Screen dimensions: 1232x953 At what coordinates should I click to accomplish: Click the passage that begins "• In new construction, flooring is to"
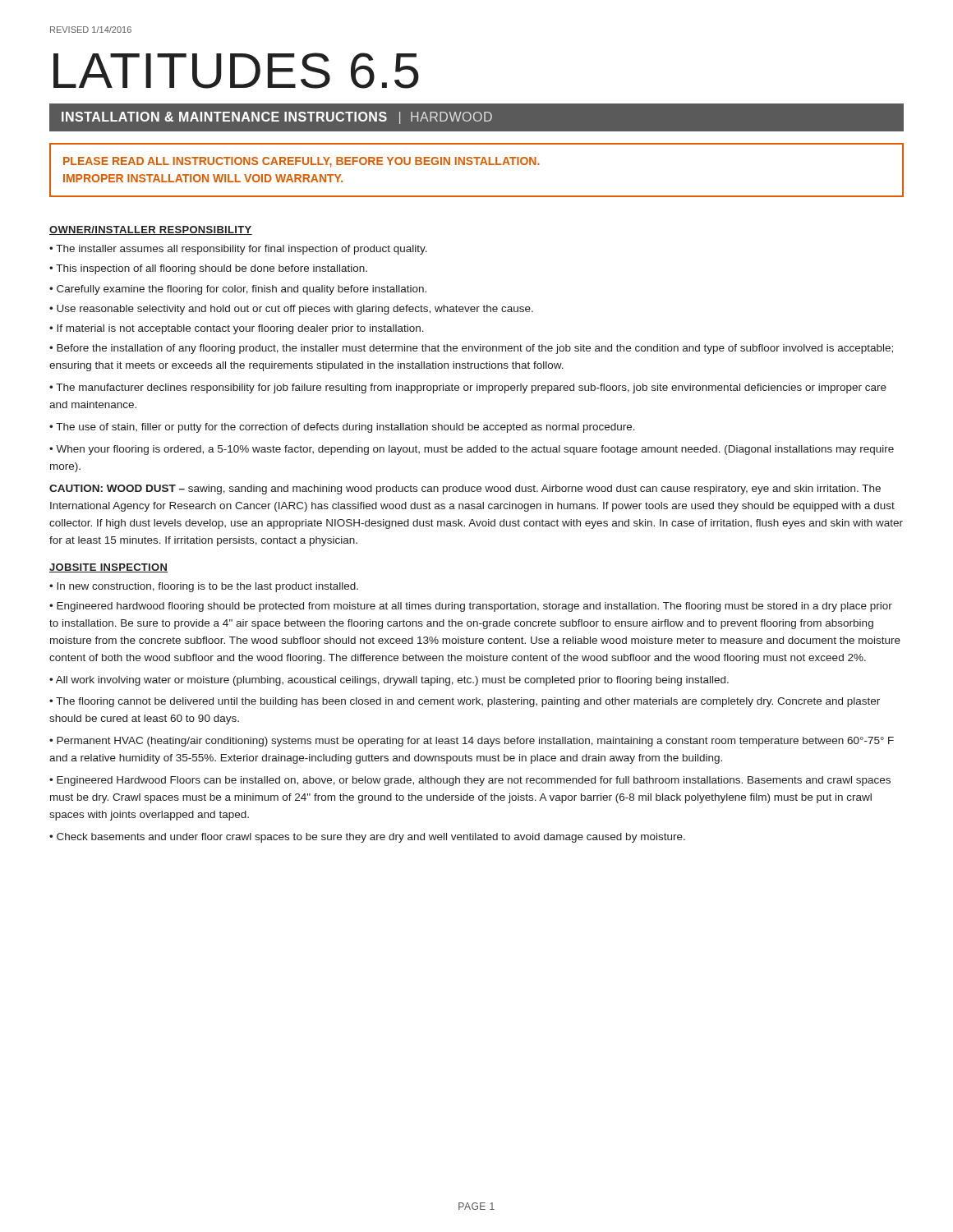(x=204, y=586)
